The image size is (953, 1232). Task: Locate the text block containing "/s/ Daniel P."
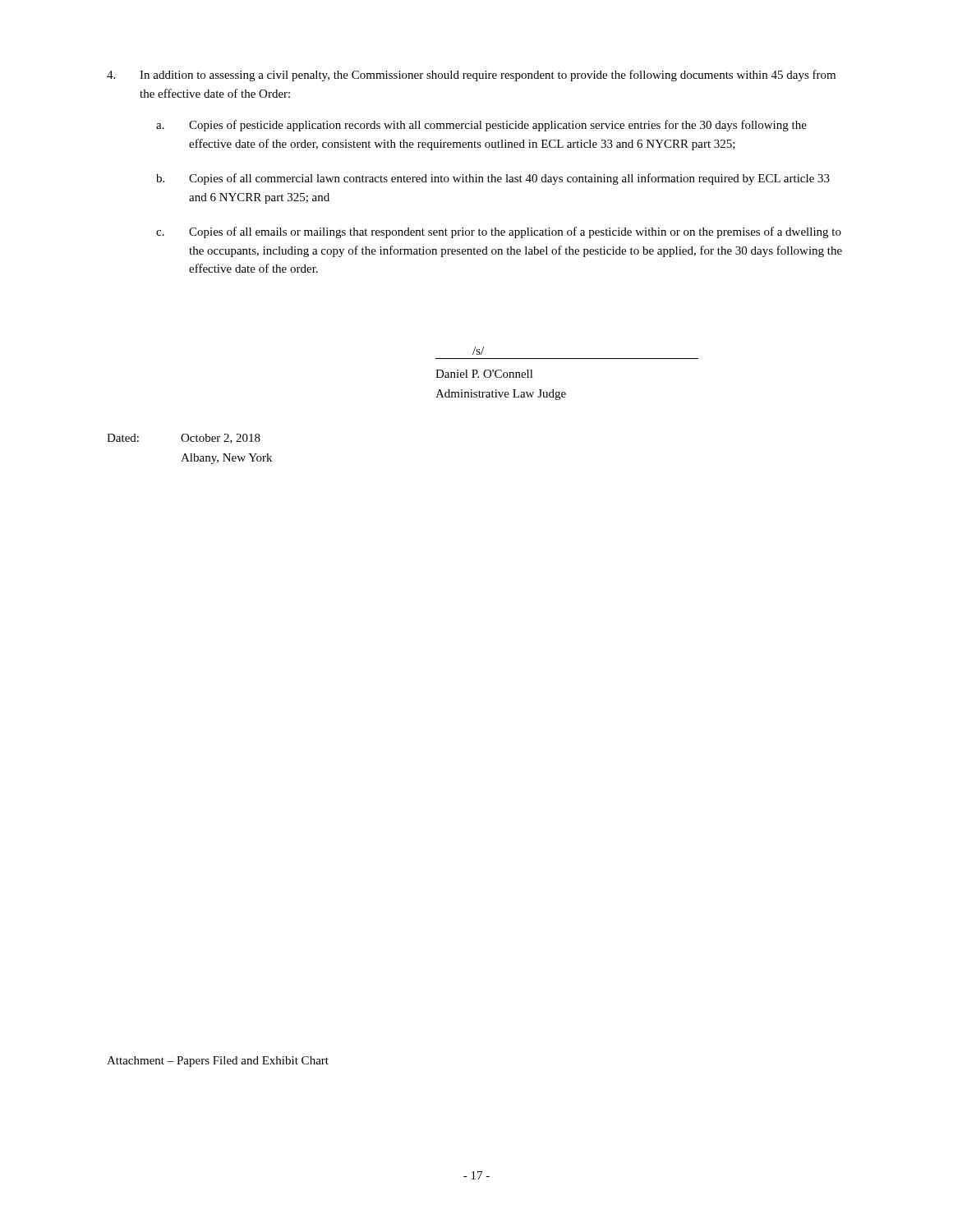478,351
